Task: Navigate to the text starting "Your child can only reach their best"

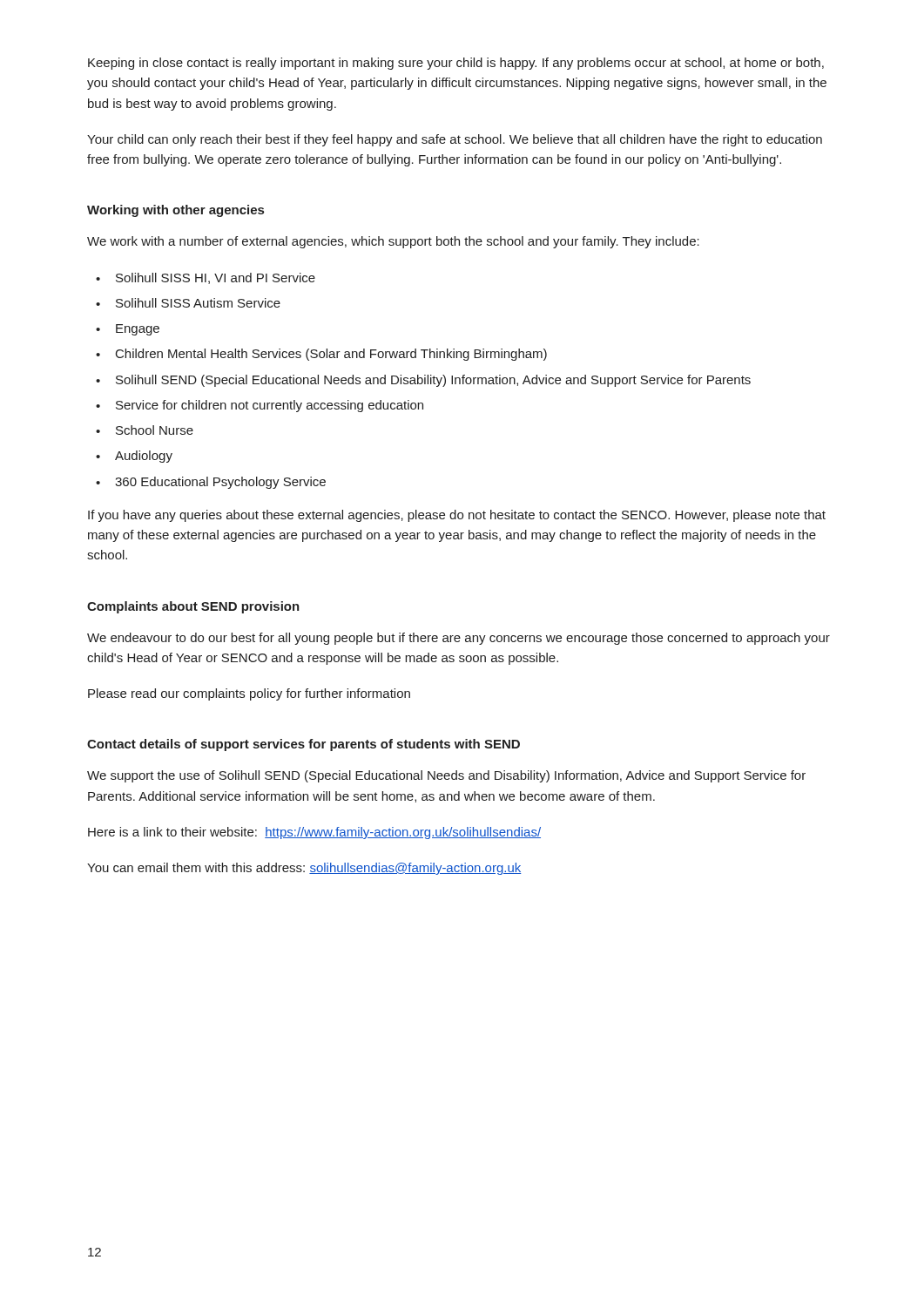Action: [x=455, y=149]
